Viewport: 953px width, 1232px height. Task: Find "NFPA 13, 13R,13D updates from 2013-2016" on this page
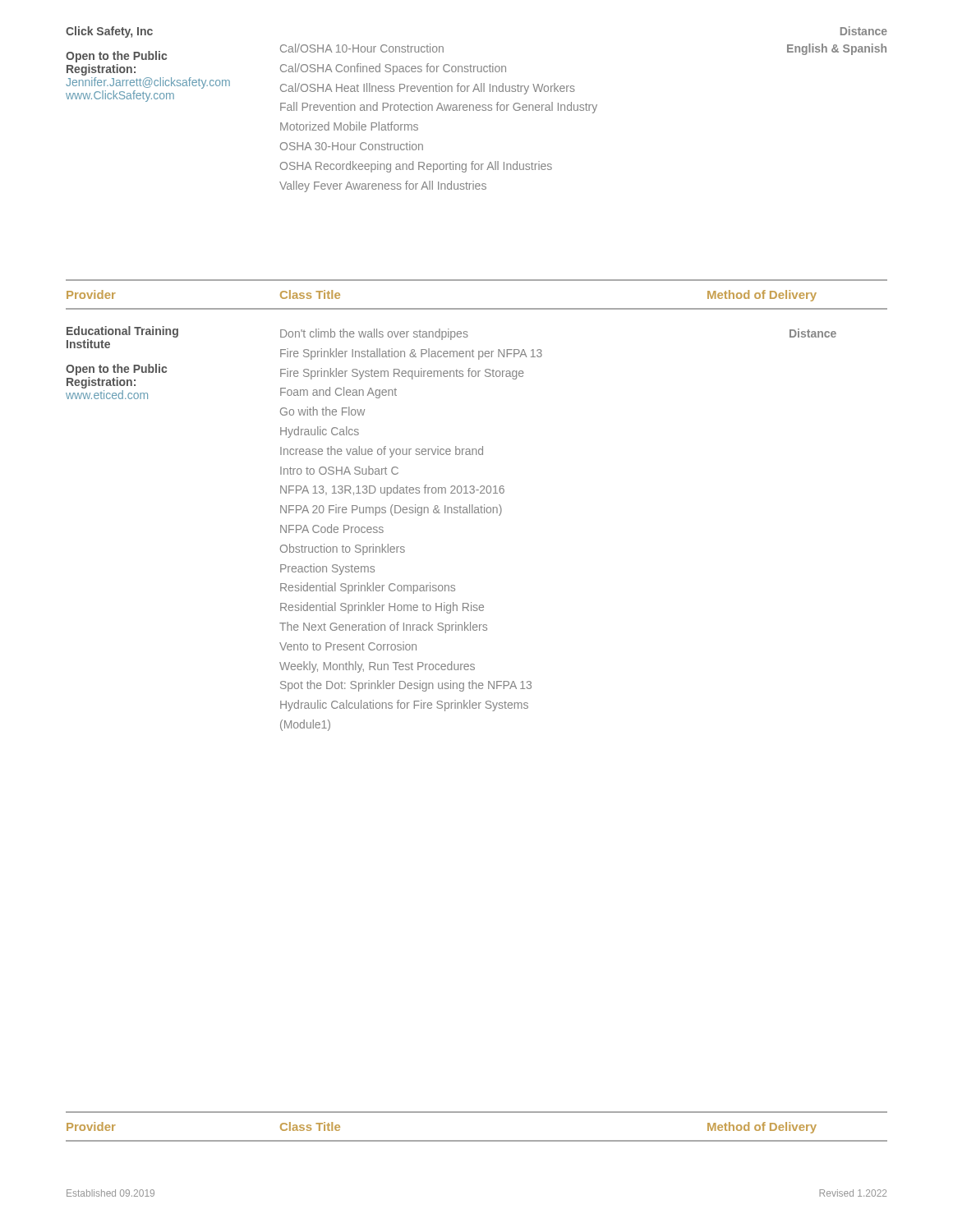tap(392, 490)
